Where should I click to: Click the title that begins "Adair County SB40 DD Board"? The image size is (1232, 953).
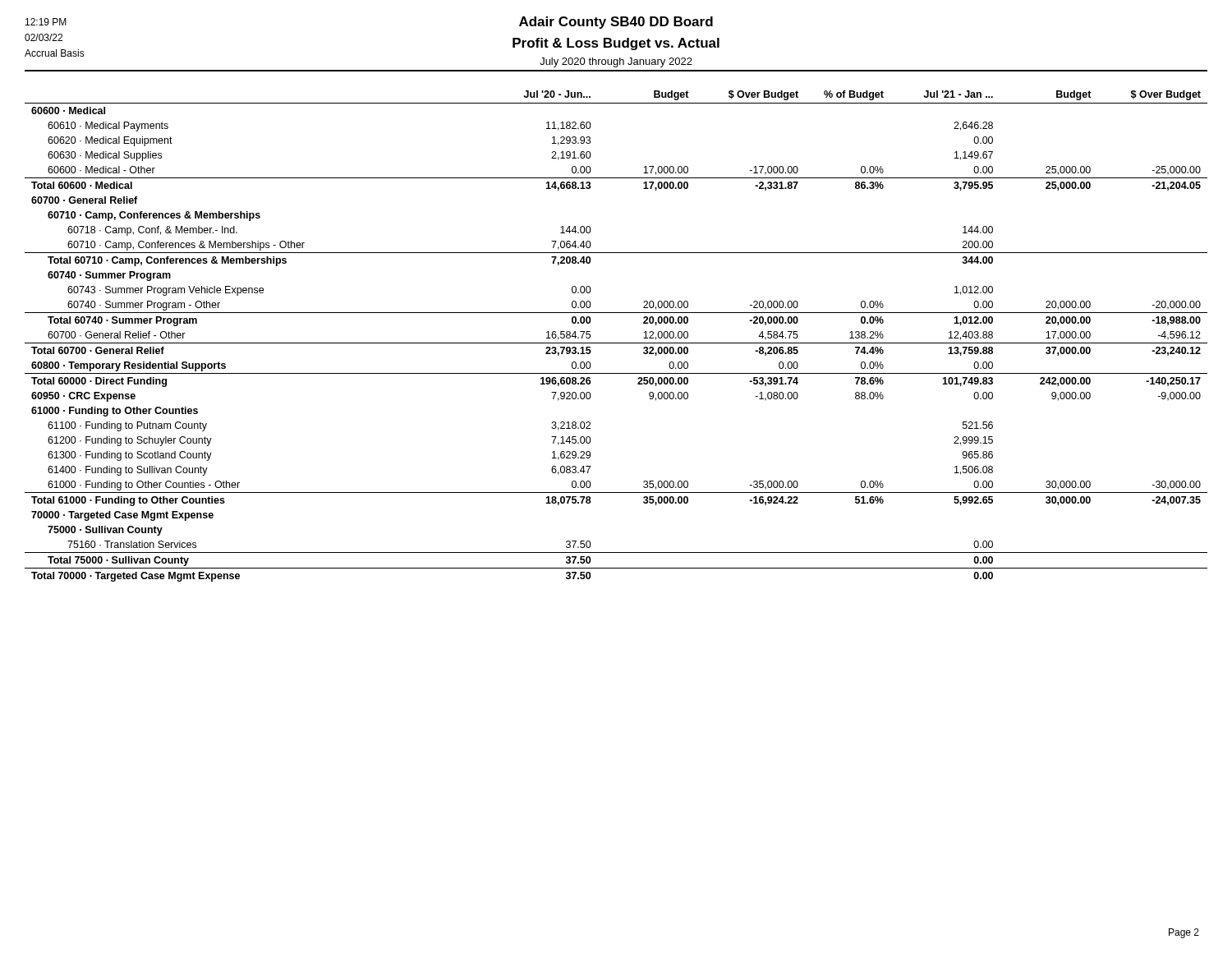616,40
